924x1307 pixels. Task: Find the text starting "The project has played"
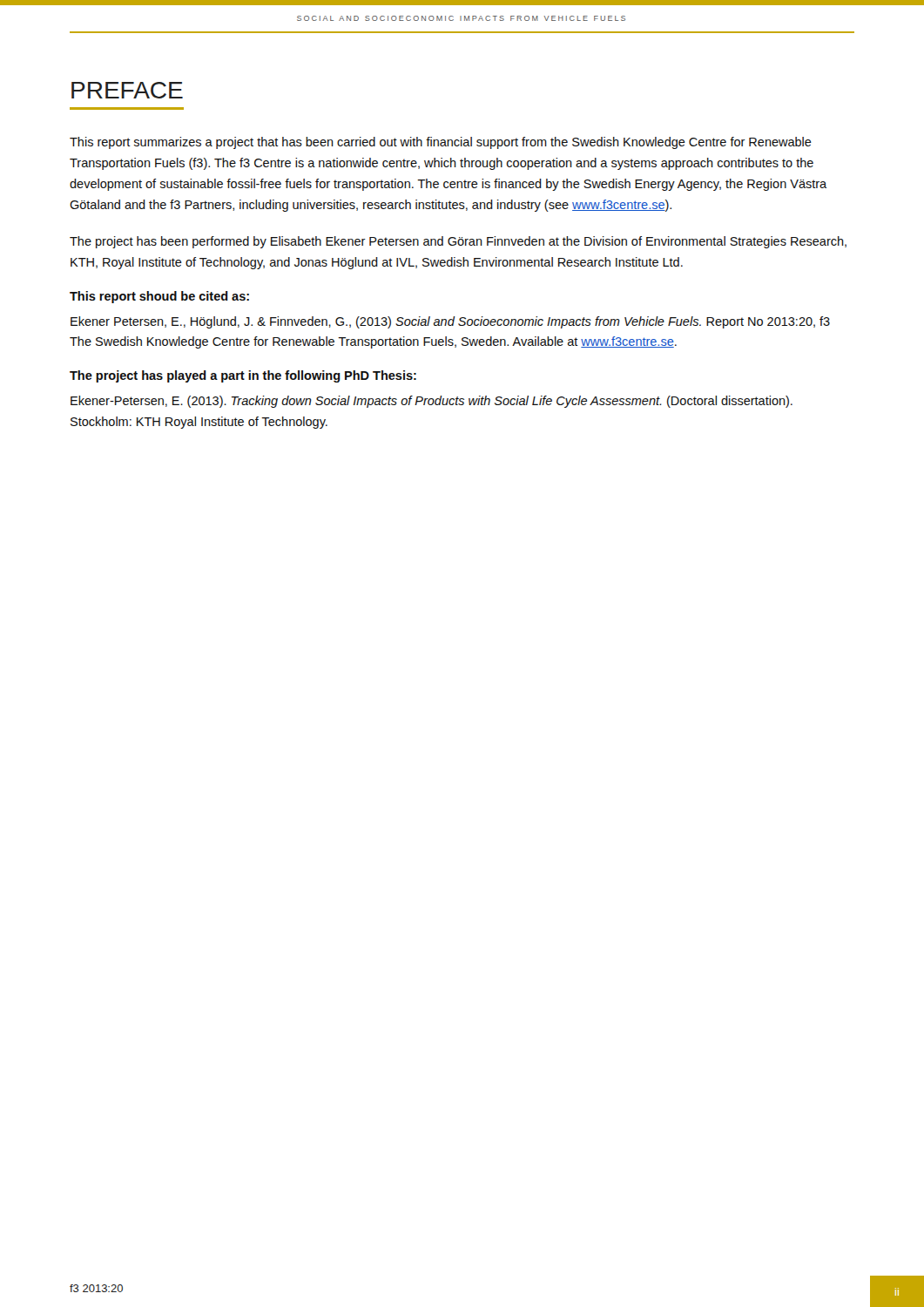(x=243, y=376)
